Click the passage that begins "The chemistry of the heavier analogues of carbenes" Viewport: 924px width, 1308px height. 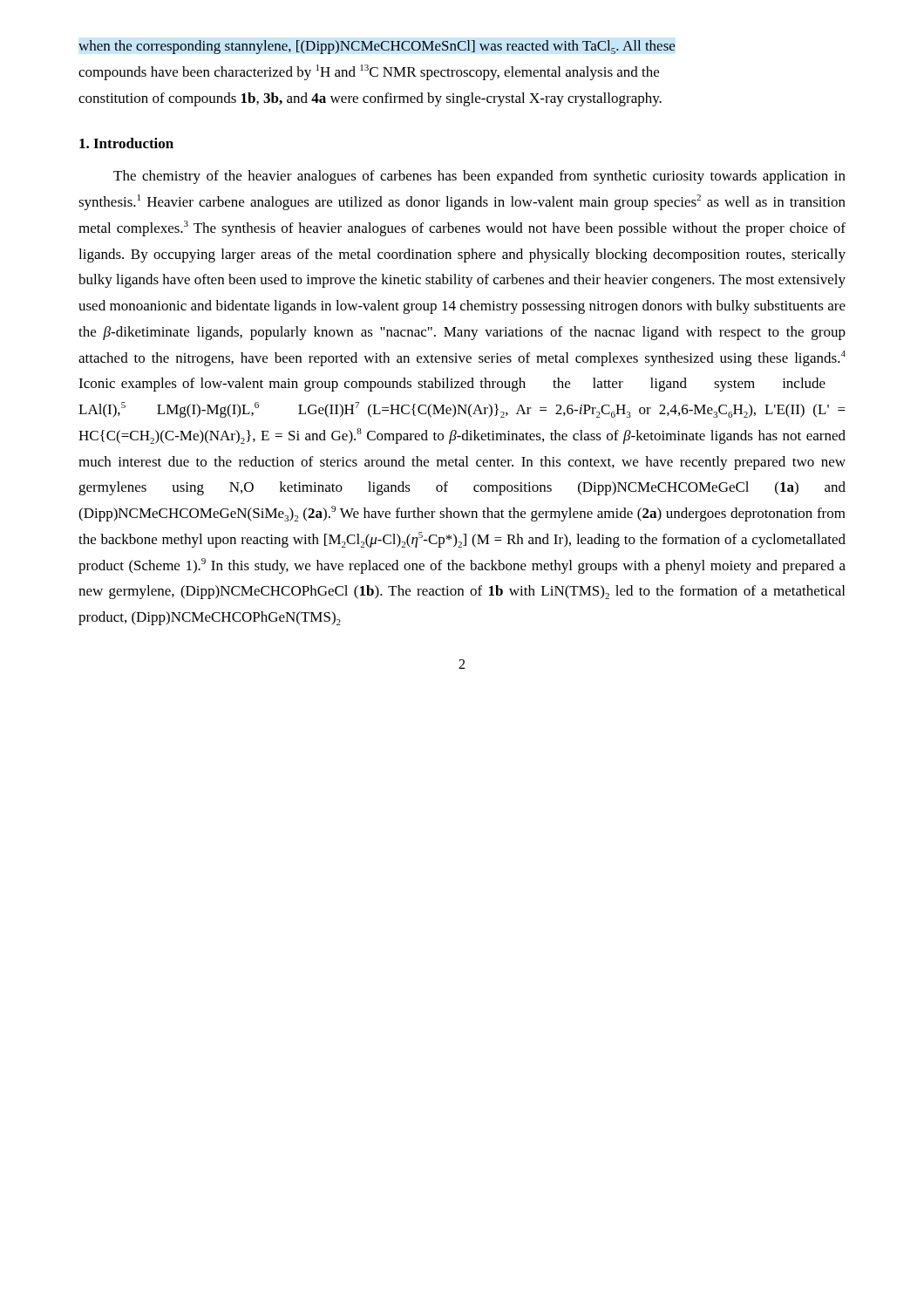coord(462,397)
